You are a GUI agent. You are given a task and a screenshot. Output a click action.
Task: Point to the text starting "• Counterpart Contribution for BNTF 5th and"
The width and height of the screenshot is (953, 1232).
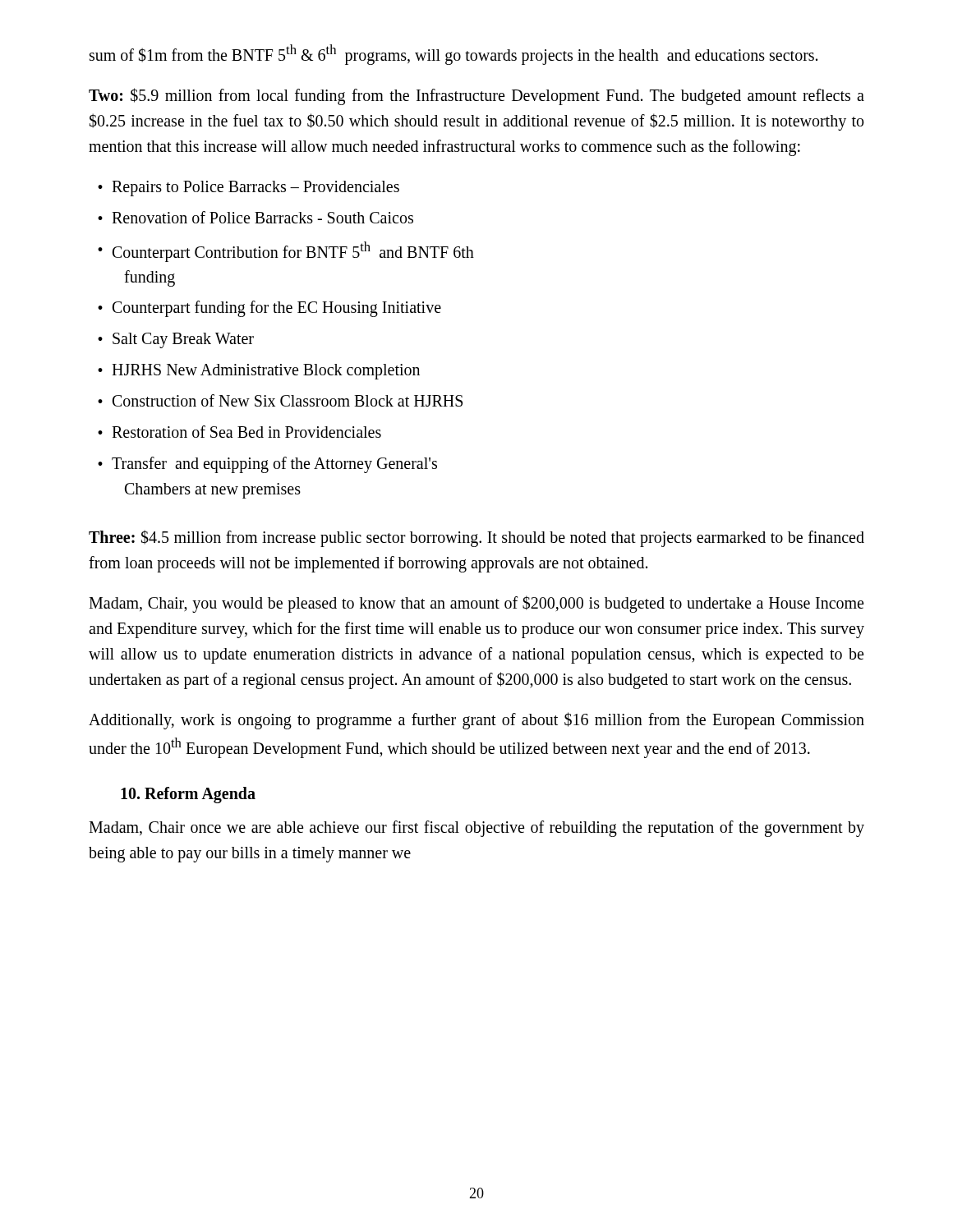pos(476,263)
